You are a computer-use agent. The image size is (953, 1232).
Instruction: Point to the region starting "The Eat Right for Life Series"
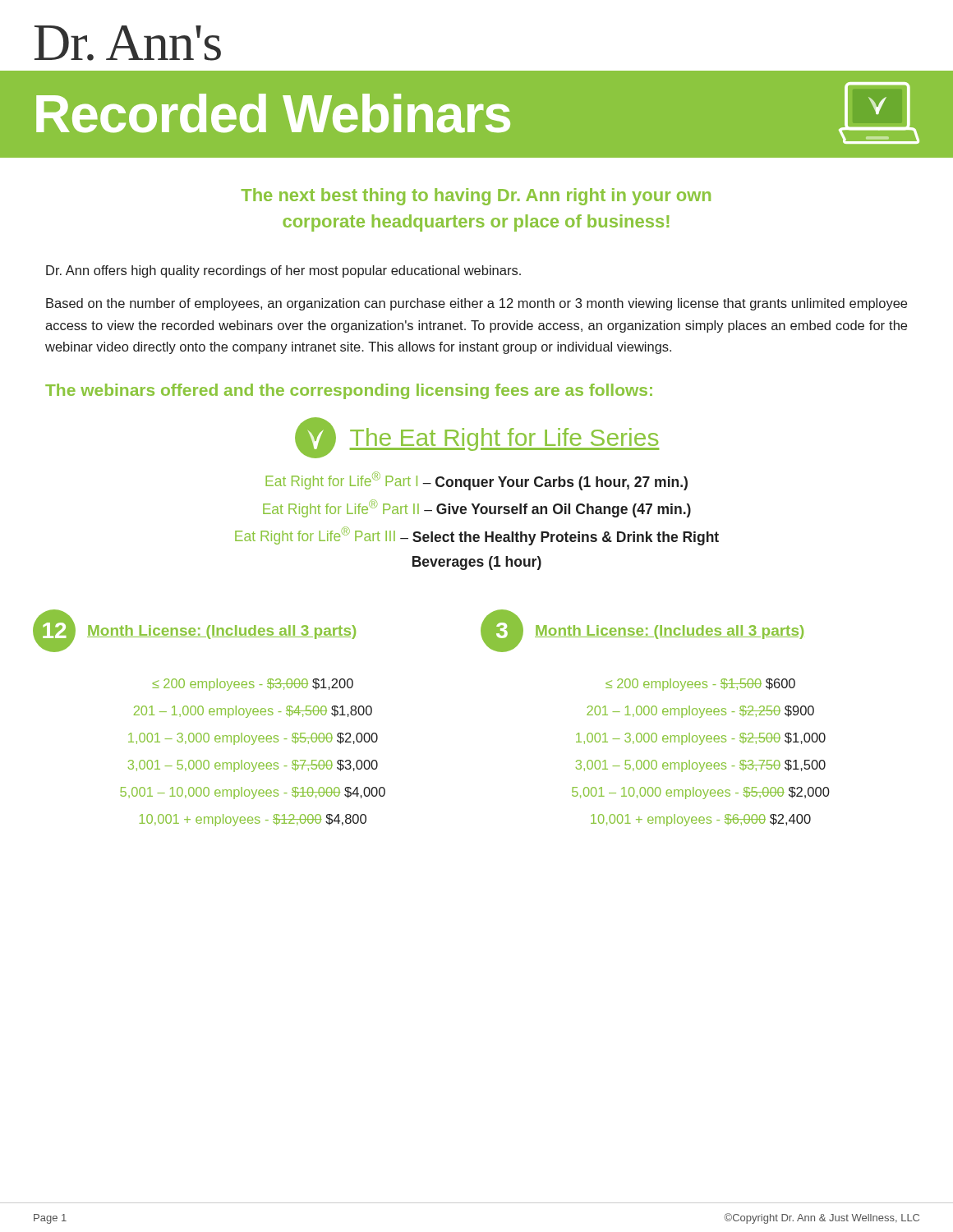pyautogui.click(x=476, y=437)
